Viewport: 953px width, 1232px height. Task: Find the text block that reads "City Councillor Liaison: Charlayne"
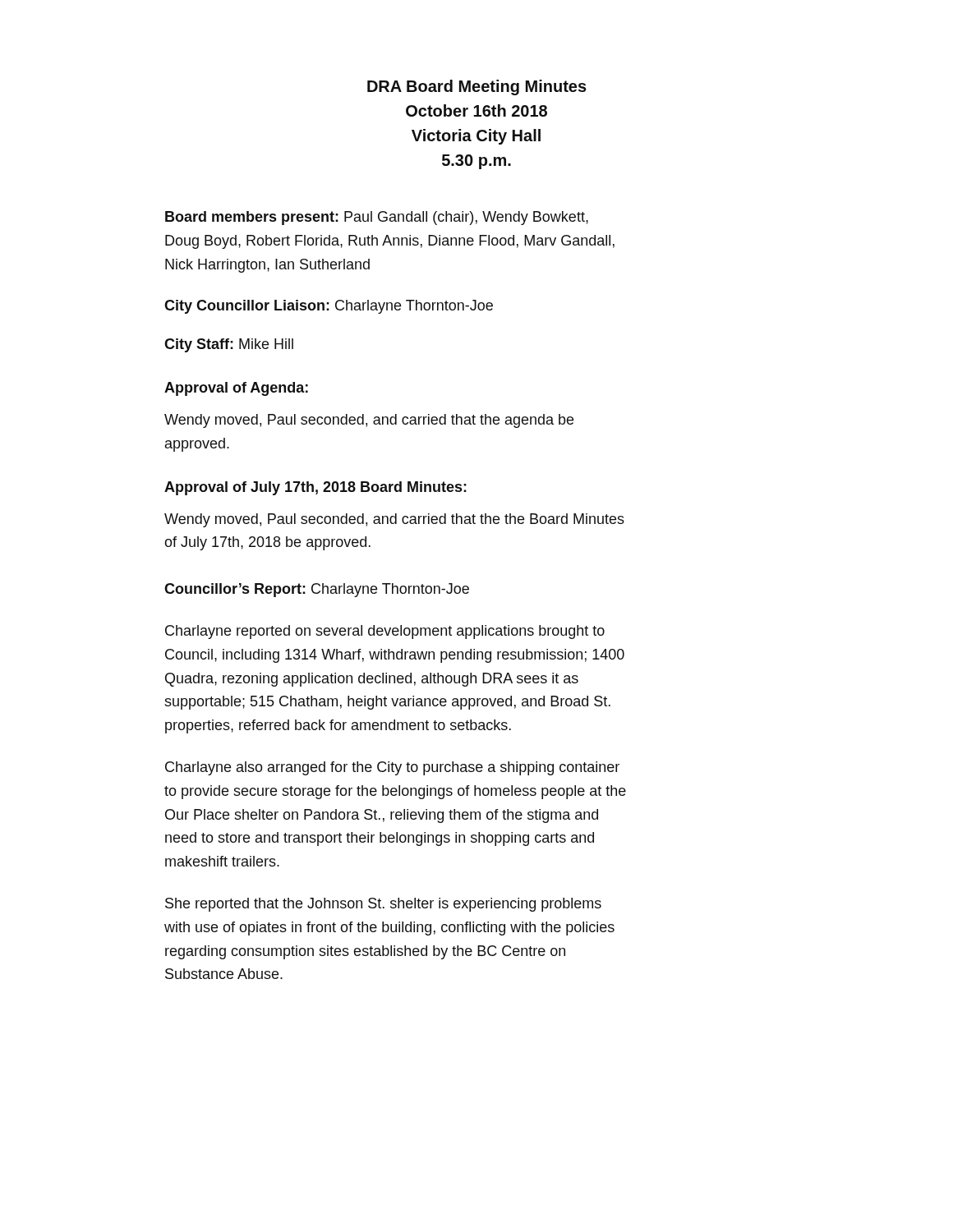click(329, 306)
